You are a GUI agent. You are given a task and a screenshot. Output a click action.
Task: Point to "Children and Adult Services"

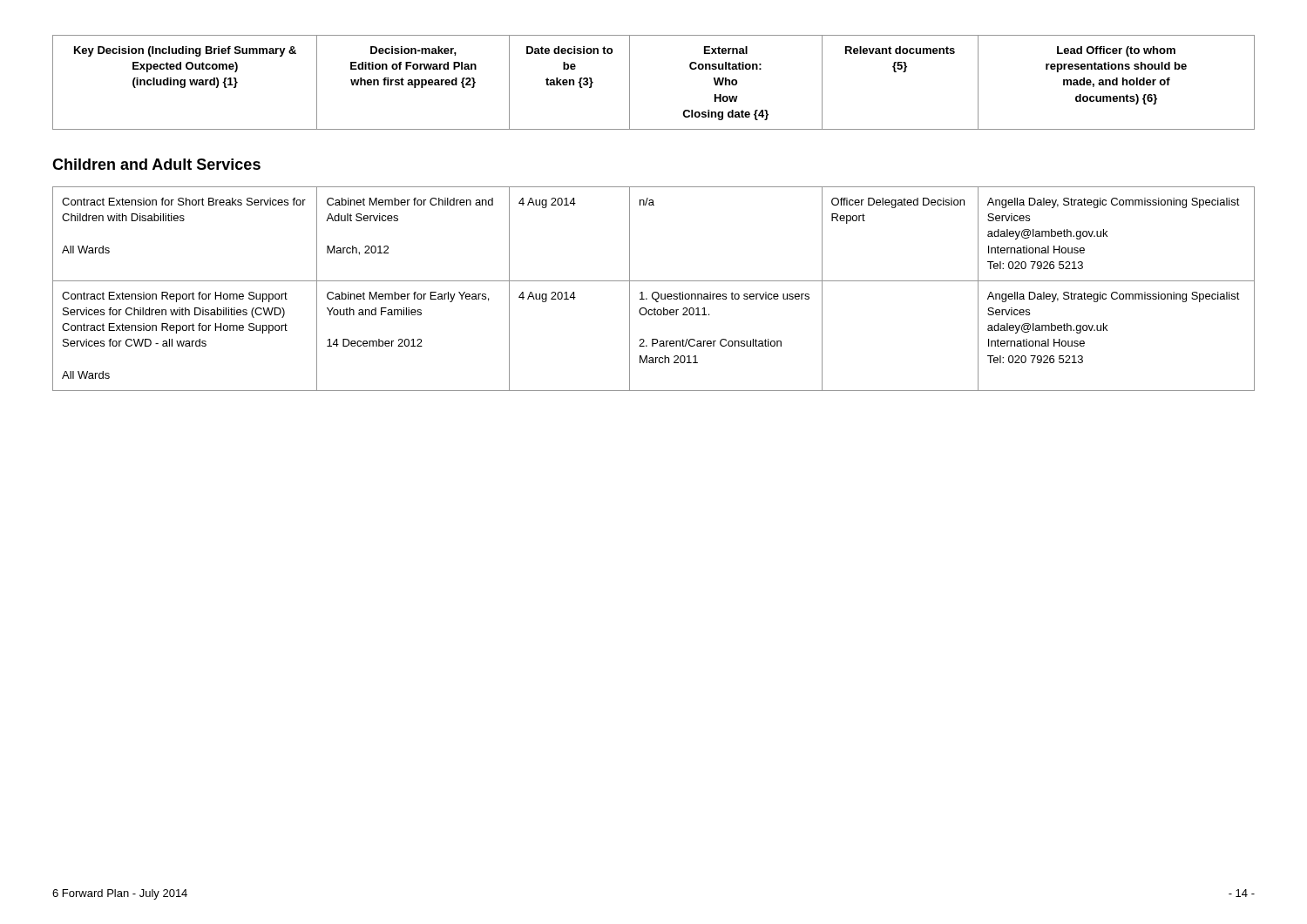point(157,165)
